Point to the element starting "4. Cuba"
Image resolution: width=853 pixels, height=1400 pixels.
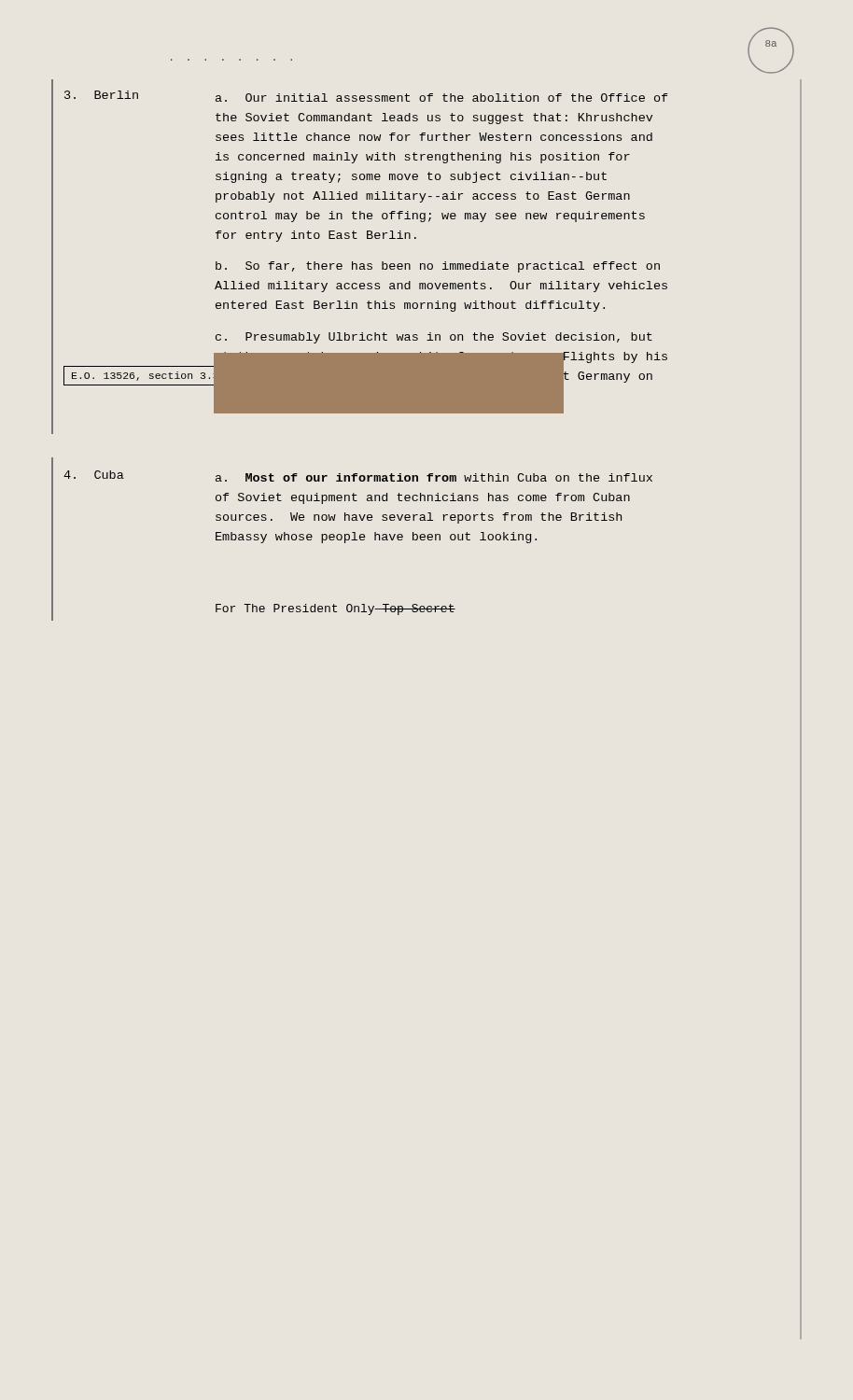tap(94, 476)
